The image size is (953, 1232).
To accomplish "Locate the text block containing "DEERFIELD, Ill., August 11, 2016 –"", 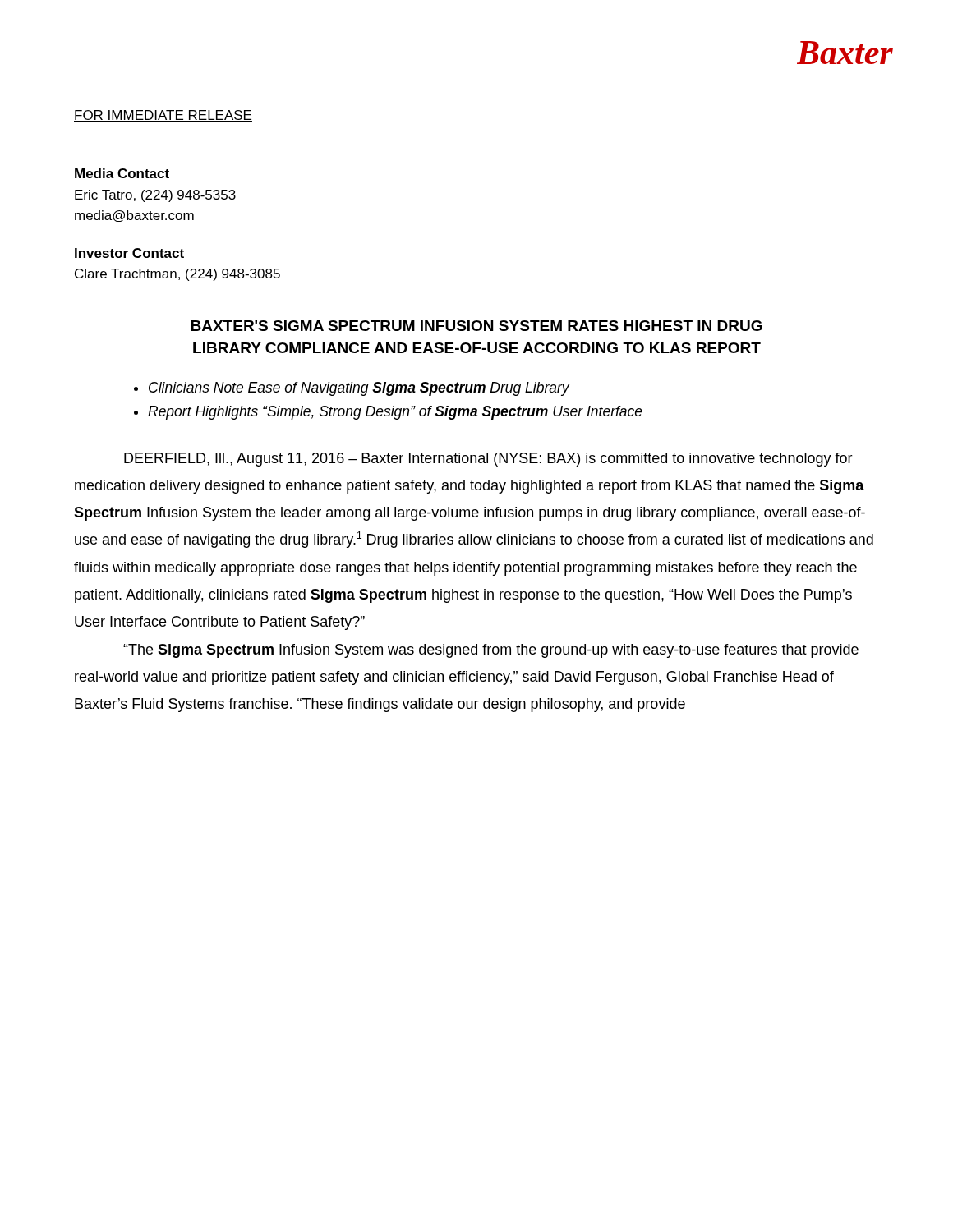I will pyautogui.click(x=474, y=540).
